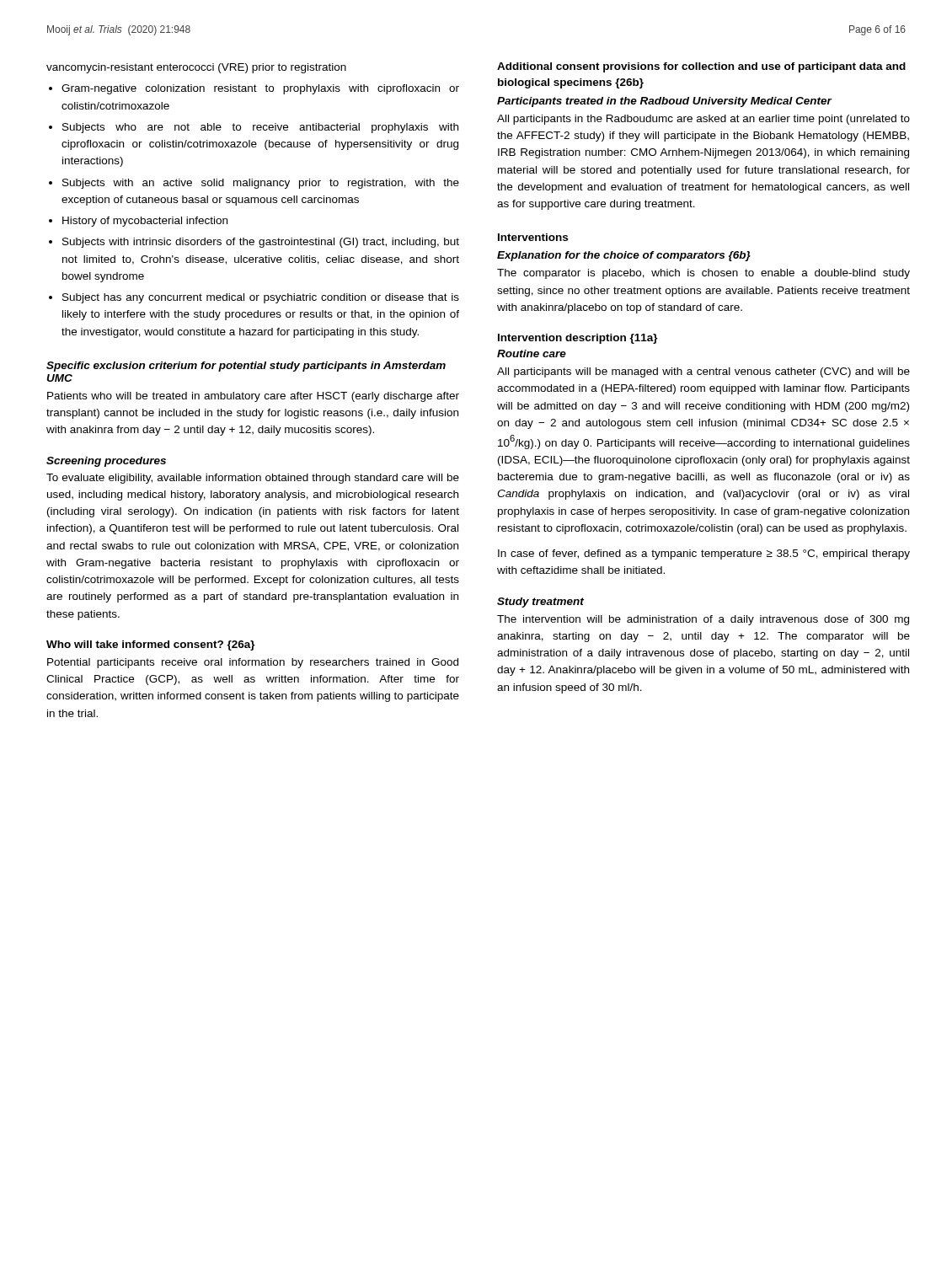This screenshot has width=952, height=1264.
Task: Click on the block starting "All participants will be"
Action: pos(703,449)
